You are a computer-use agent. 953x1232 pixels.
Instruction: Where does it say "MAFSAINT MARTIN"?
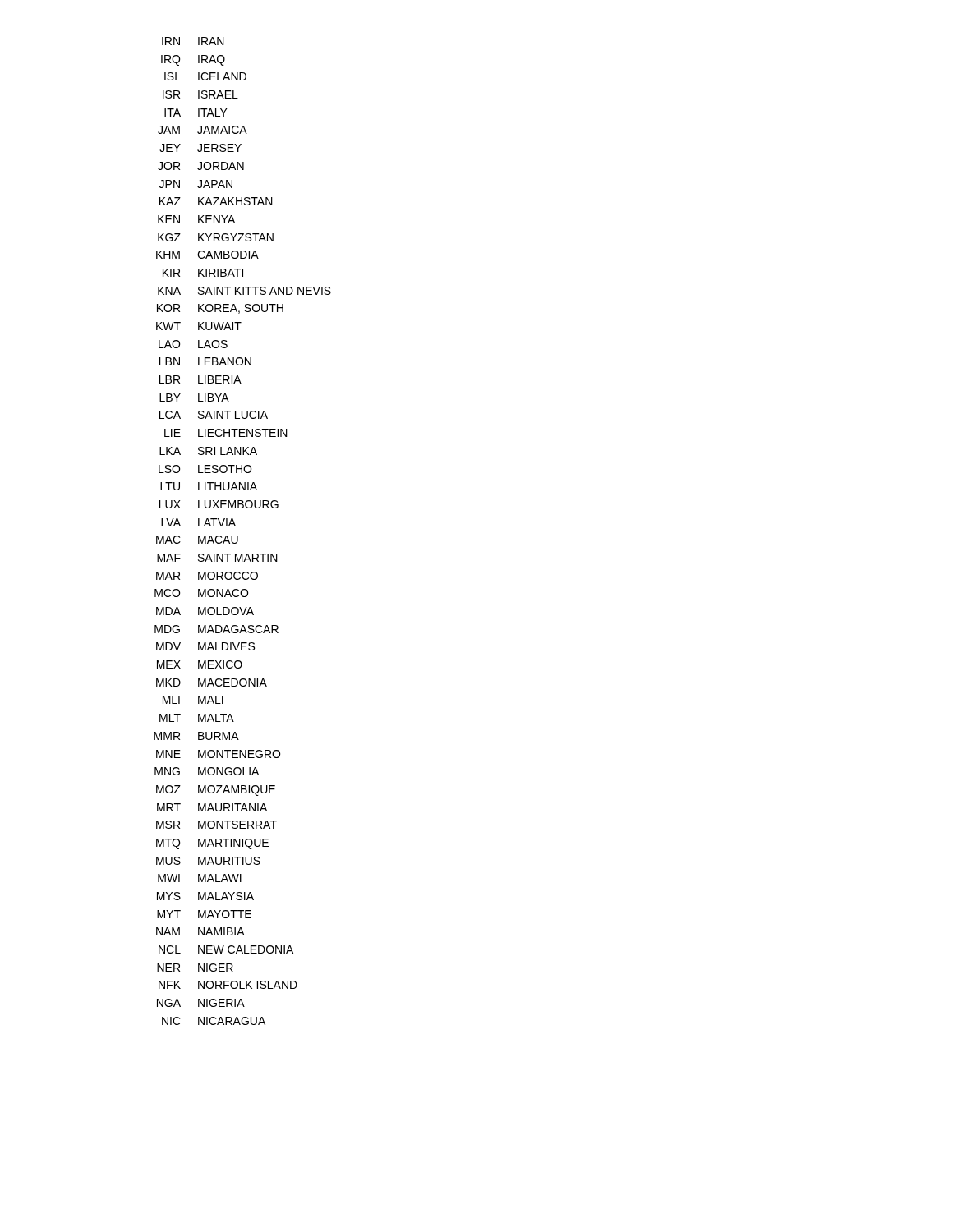click(205, 558)
